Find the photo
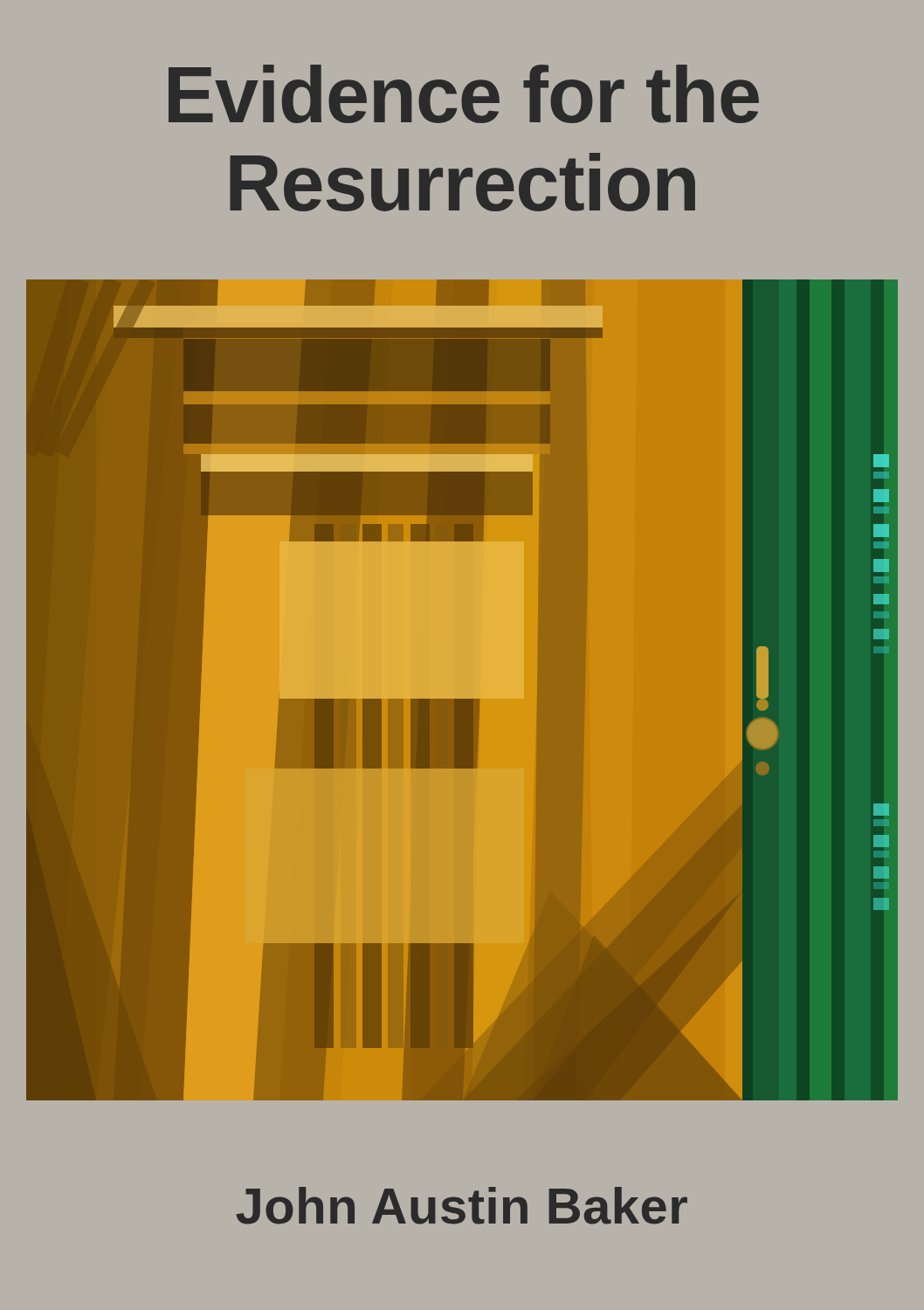Viewport: 924px width, 1310px height. 462,690
